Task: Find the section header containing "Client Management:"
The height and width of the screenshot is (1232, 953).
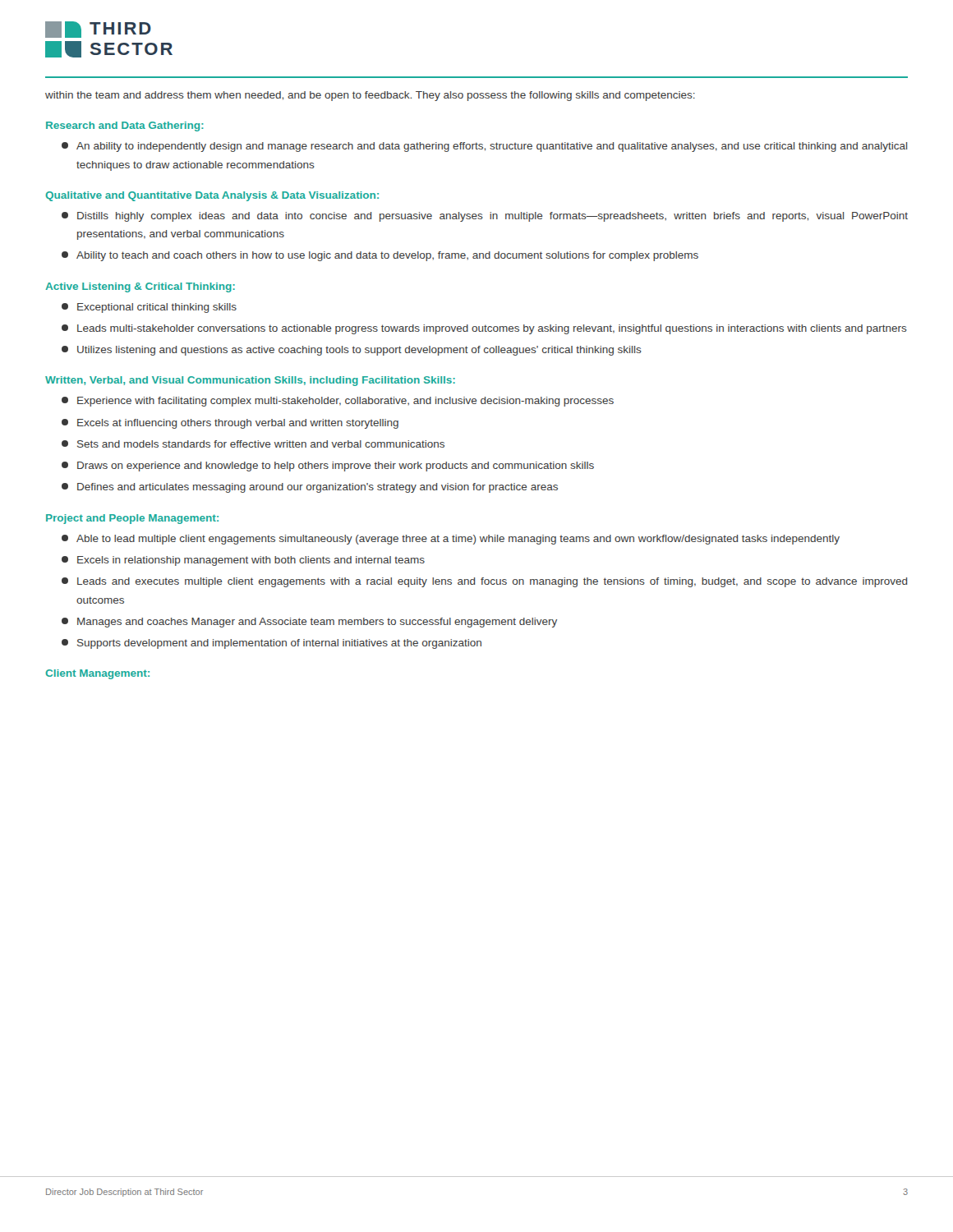Action: pyautogui.click(x=98, y=673)
